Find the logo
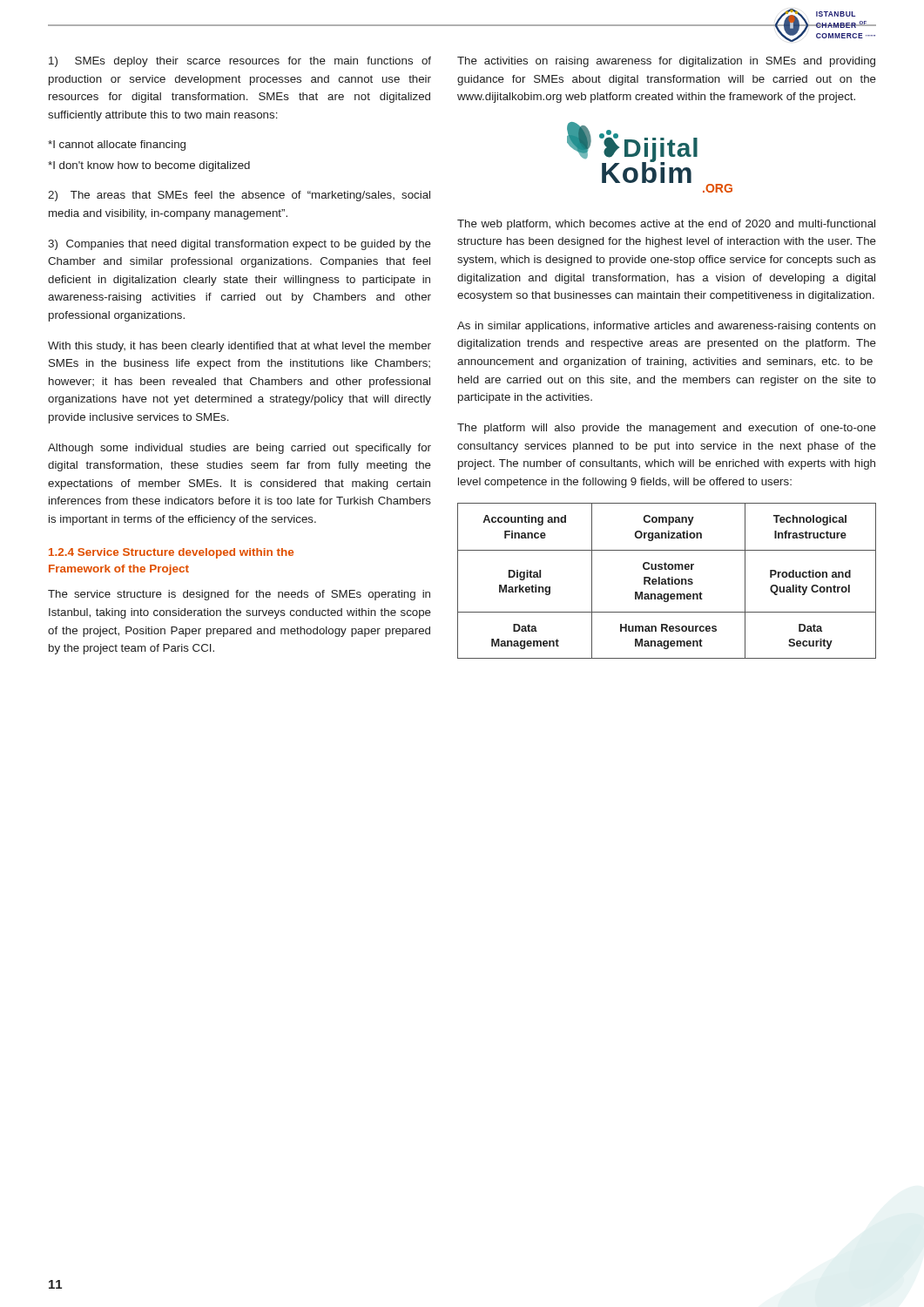Screen dimensions: 1307x924 (x=667, y=161)
